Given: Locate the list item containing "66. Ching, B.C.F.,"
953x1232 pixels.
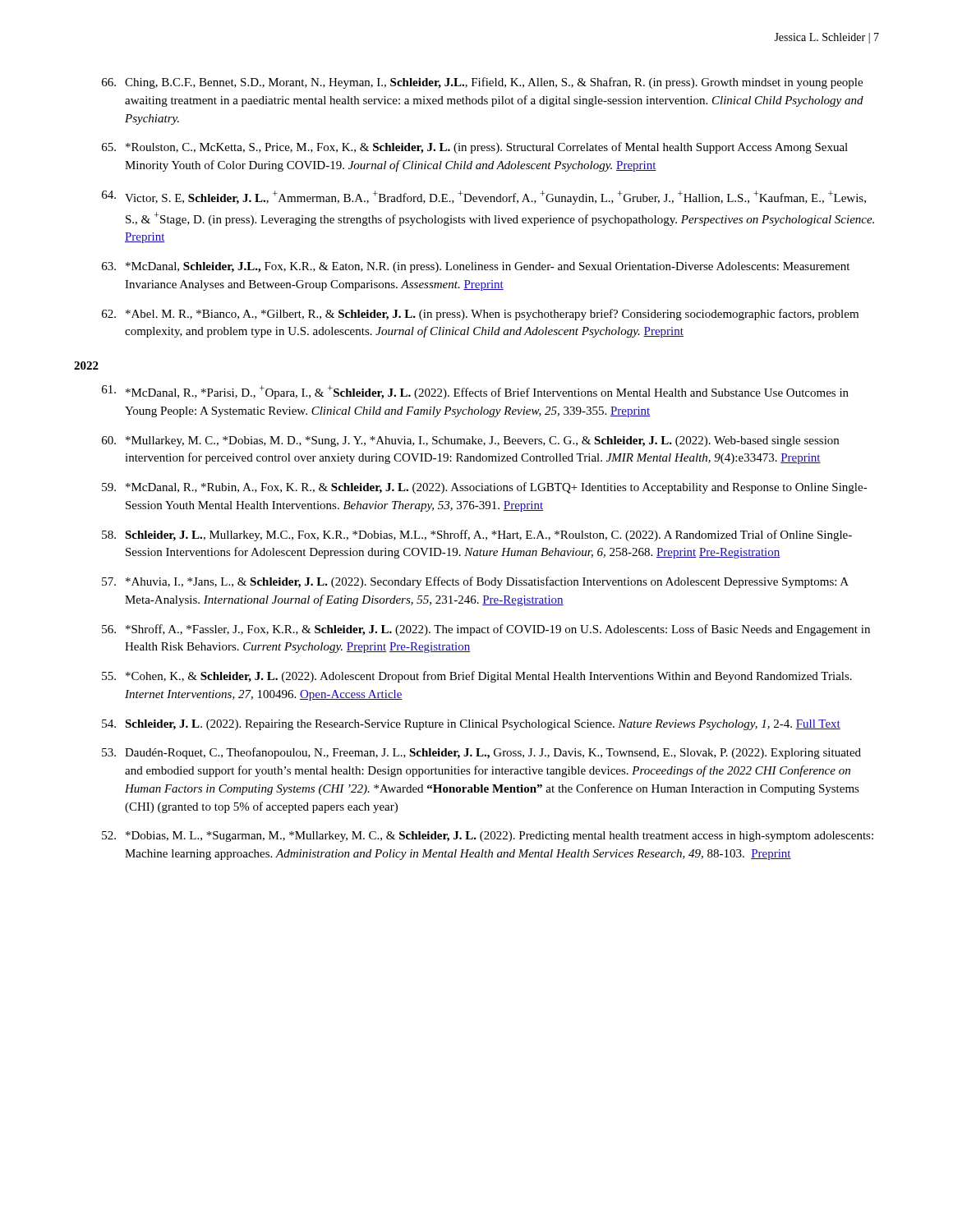Looking at the screenshot, I should [476, 101].
